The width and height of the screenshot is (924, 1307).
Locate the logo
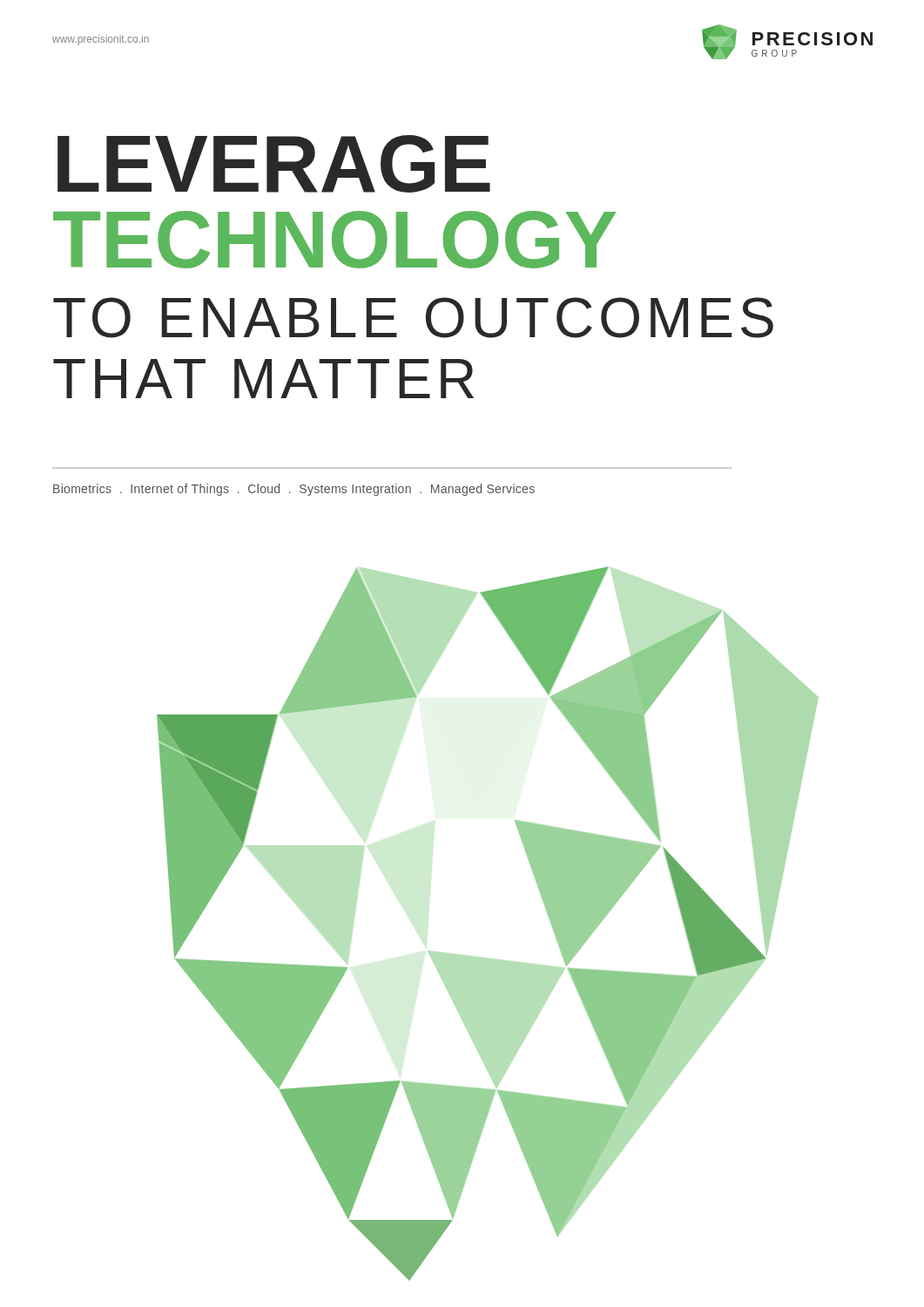pos(787,44)
